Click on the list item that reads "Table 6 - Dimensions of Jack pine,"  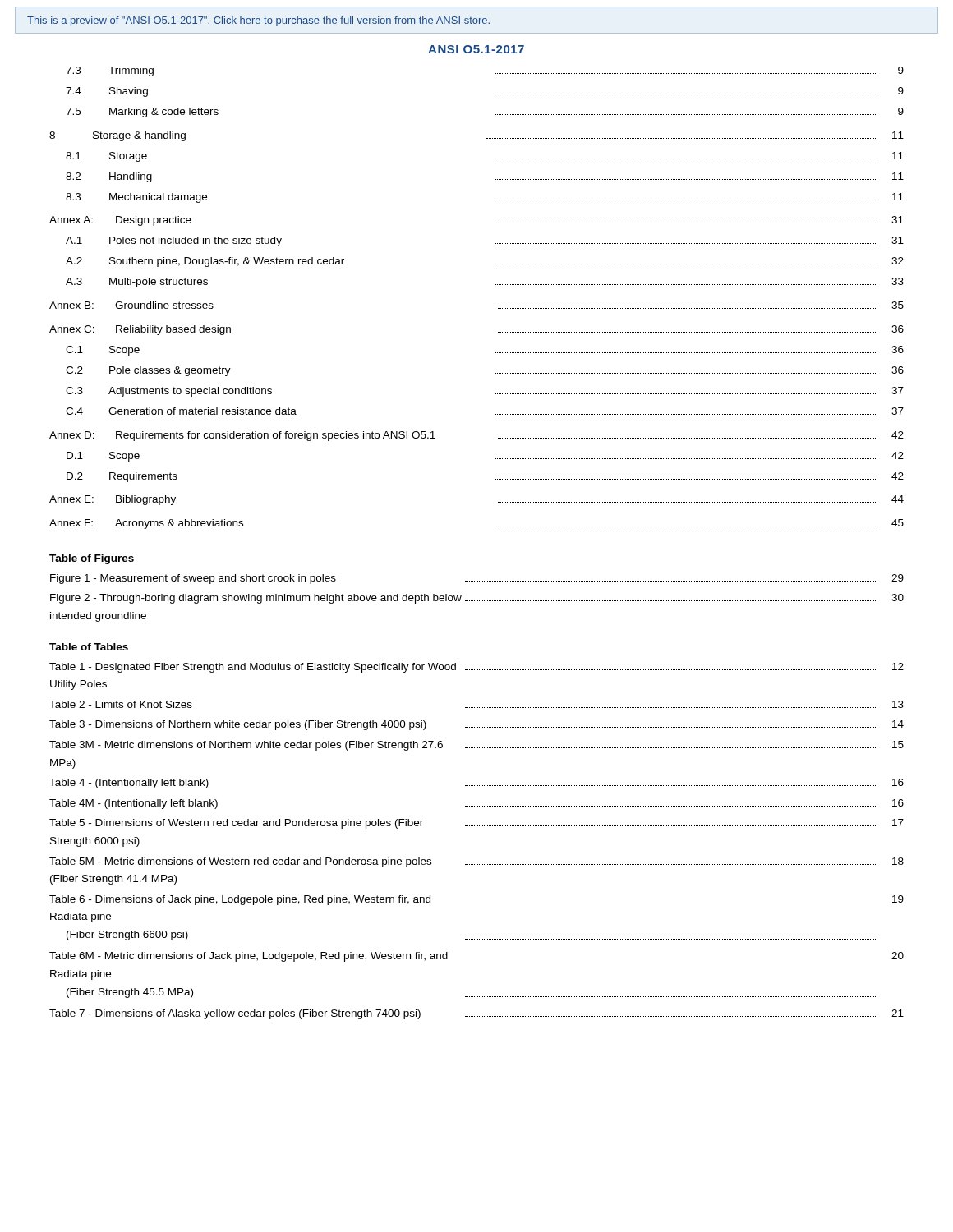point(244,901)
